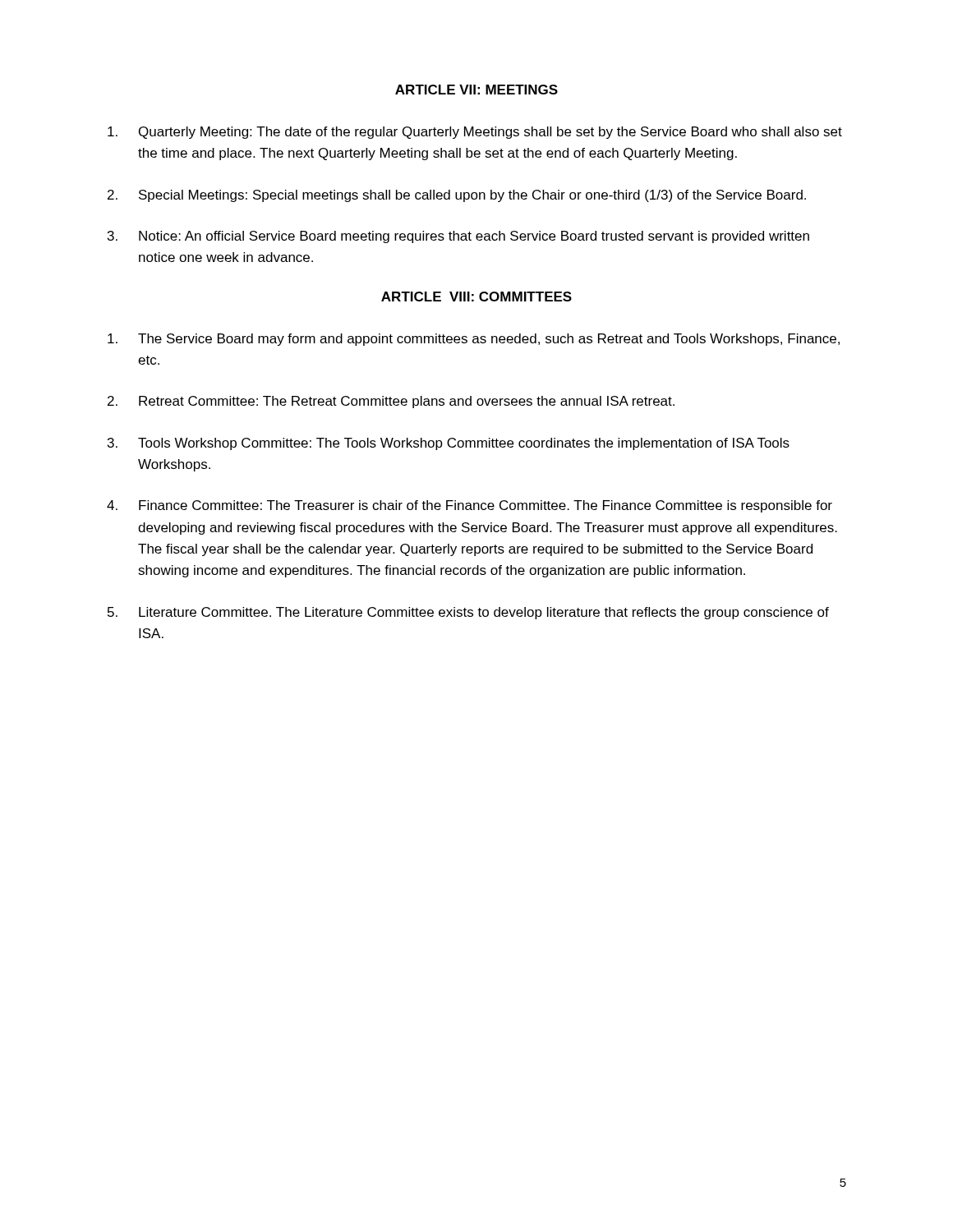The image size is (953, 1232).
Task: Point to the text starting "2. Retreat Committee: The Retreat Committee"
Action: pyautogui.click(x=476, y=402)
